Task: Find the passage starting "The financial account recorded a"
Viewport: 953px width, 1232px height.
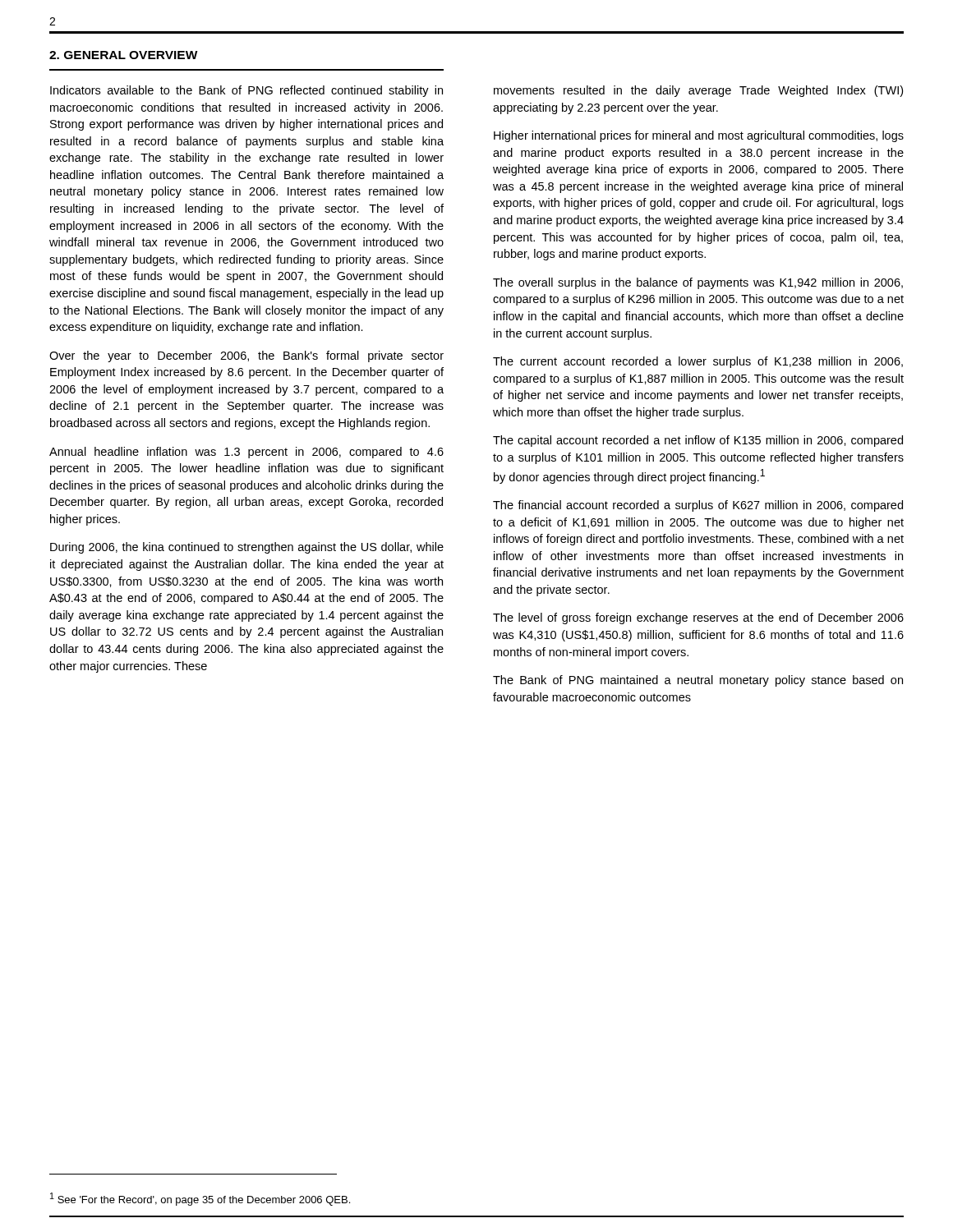Action: [x=698, y=547]
